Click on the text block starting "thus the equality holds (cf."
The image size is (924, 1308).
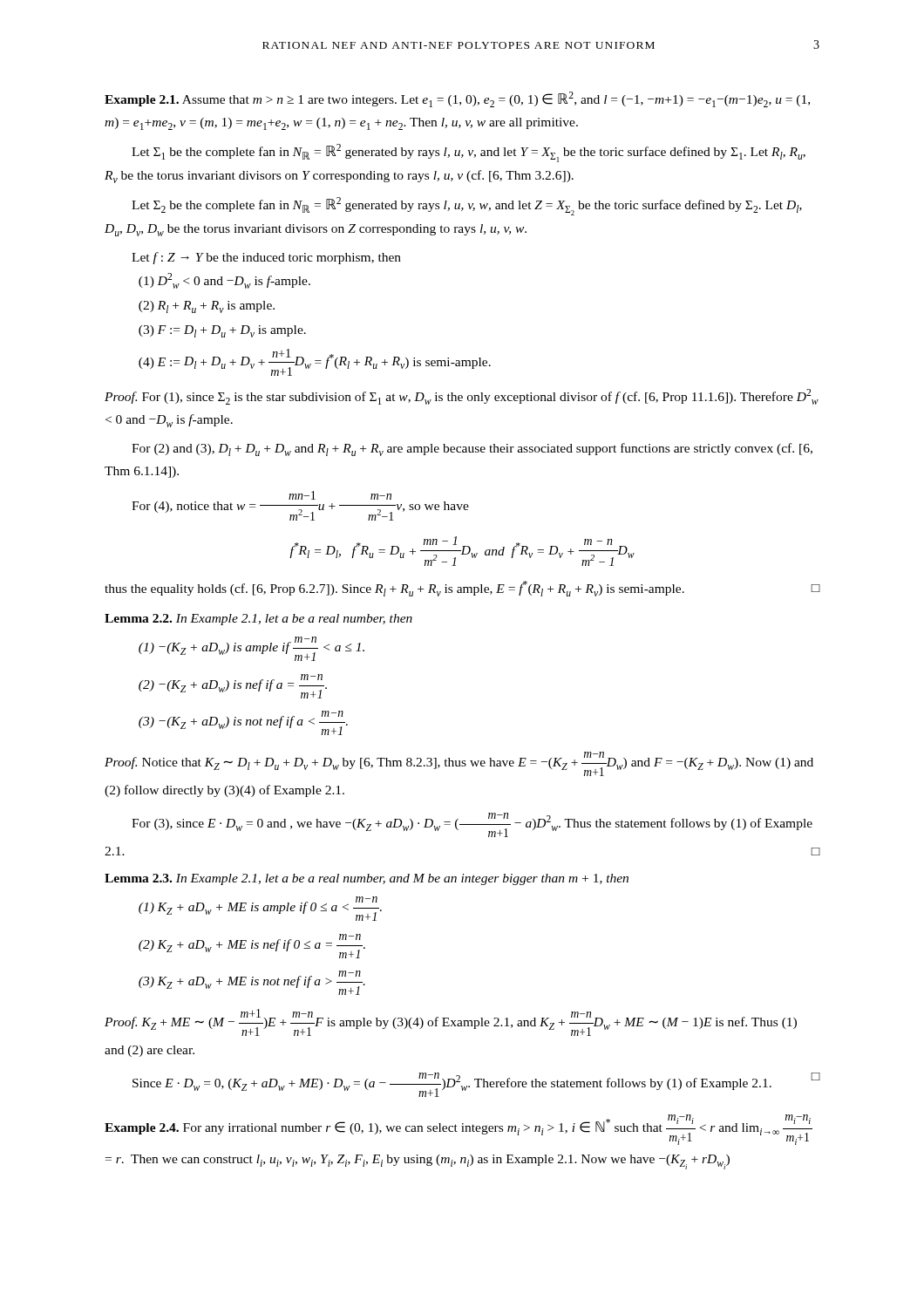click(x=462, y=588)
